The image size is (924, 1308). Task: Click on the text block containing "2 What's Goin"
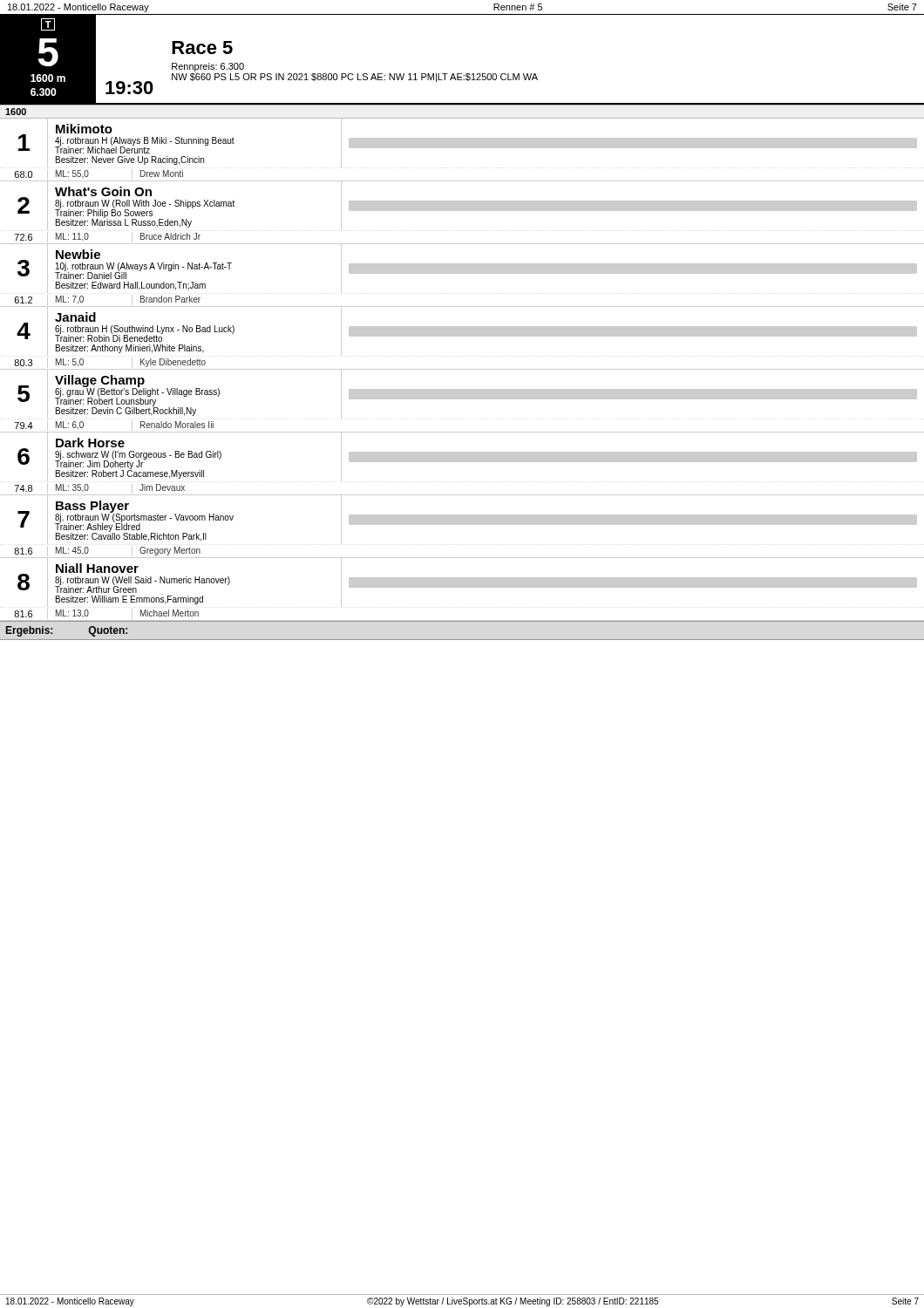(x=462, y=212)
